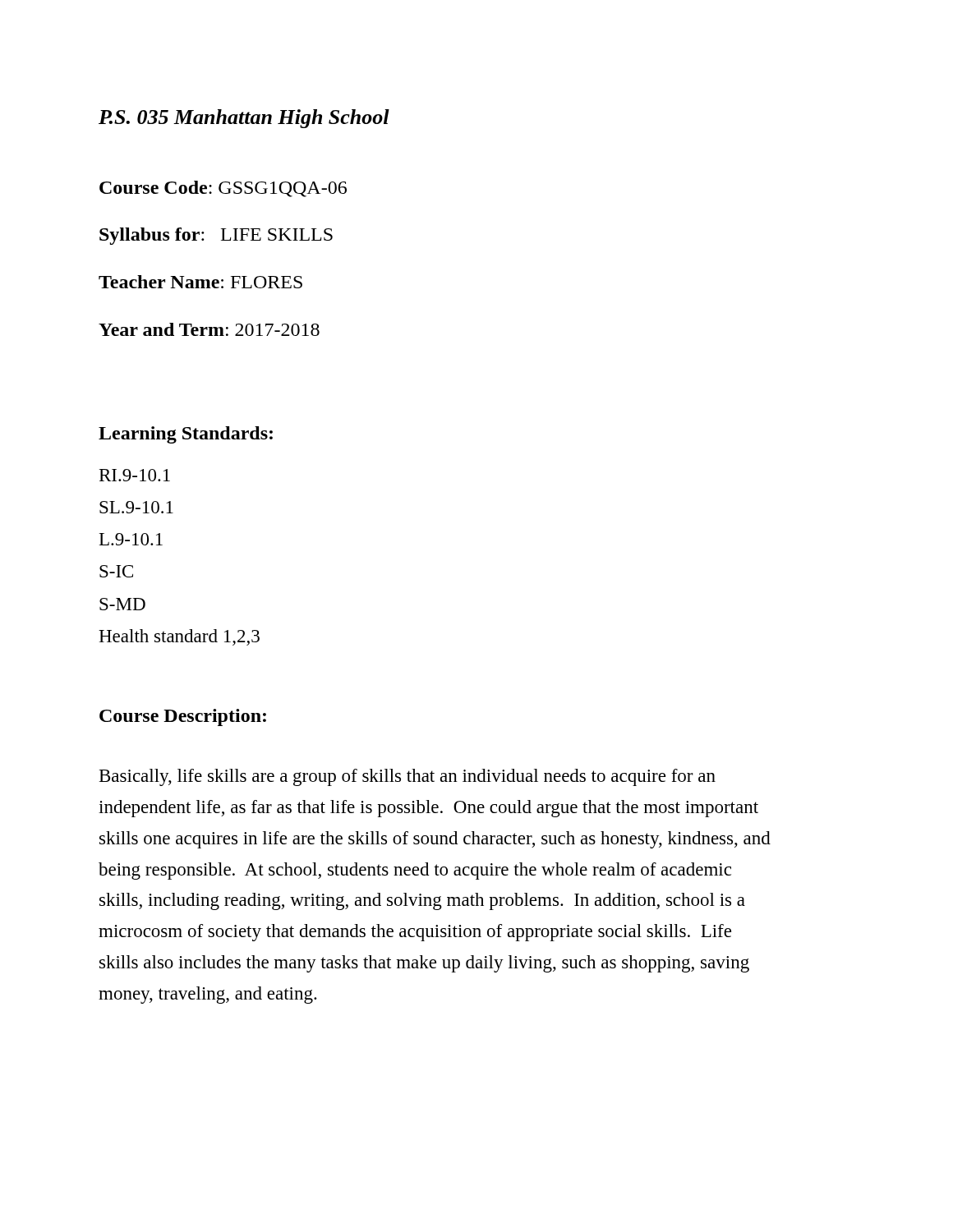Click where it says "Learning Standards:"
This screenshot has height=1232, width=953.
[x=187, y=433]
